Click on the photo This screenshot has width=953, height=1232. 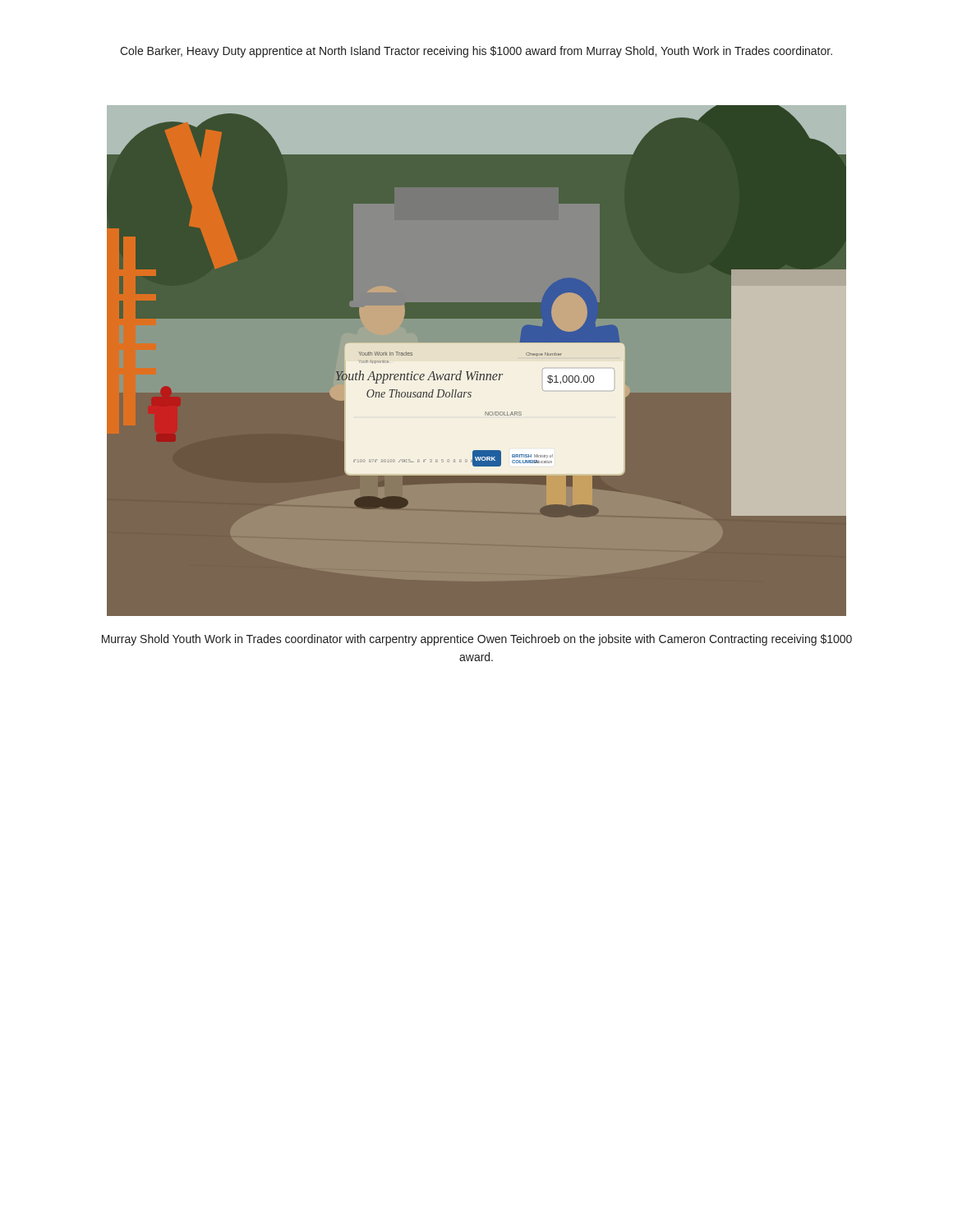coord(476,361)
